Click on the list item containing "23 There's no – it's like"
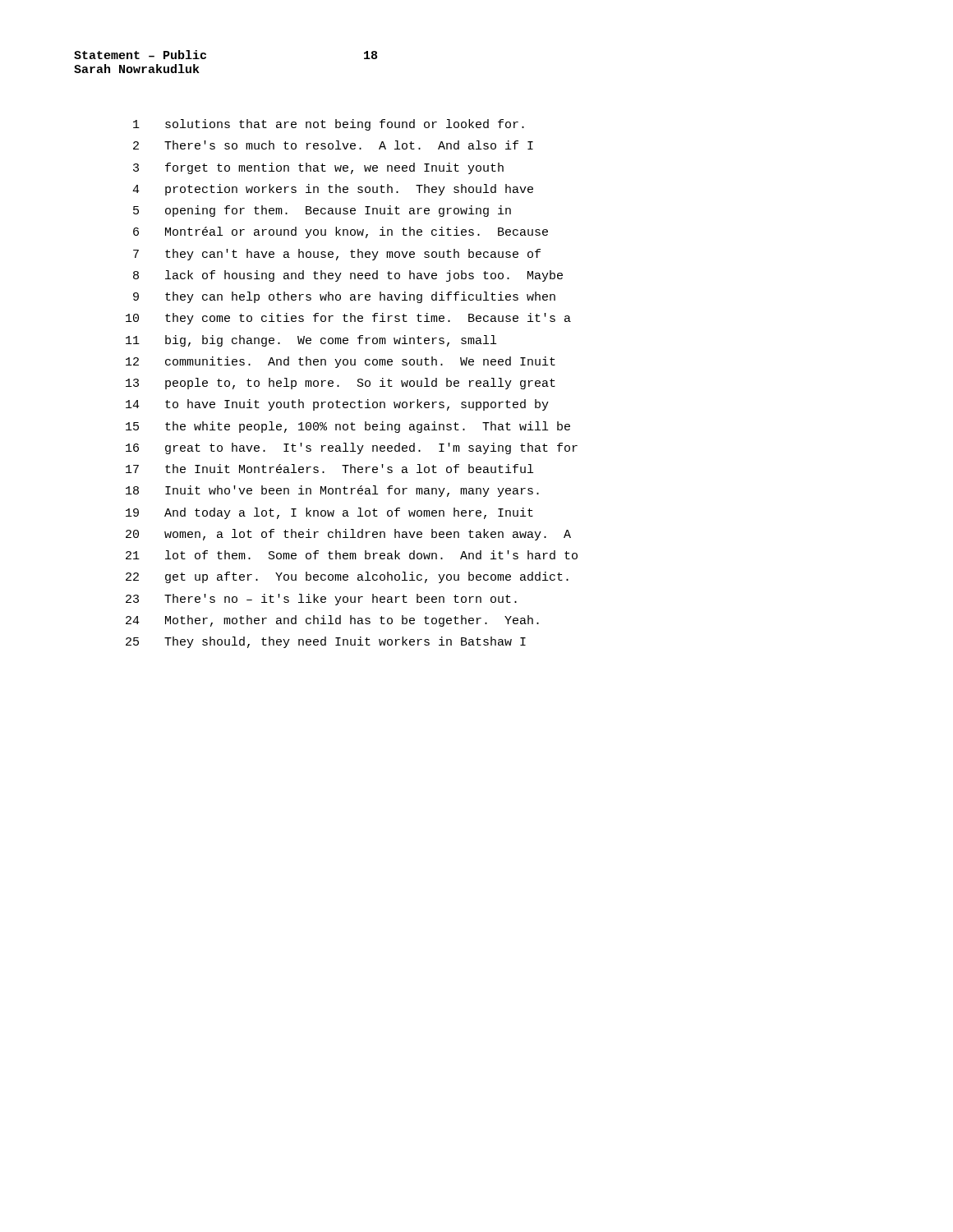953x1232 pixels. (x=476, y=600)
